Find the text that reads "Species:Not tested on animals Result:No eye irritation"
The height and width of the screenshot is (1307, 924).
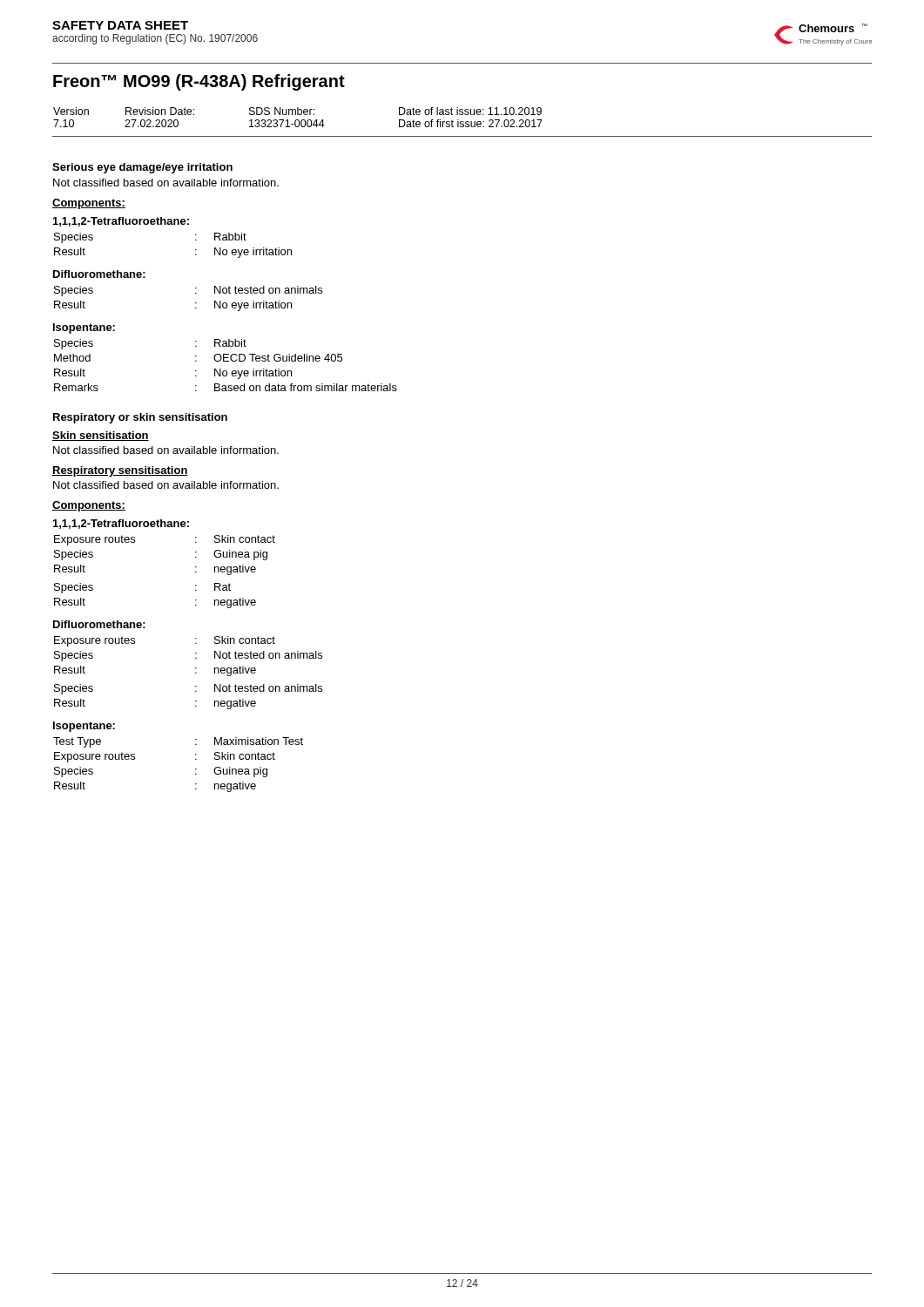point(188,297)
